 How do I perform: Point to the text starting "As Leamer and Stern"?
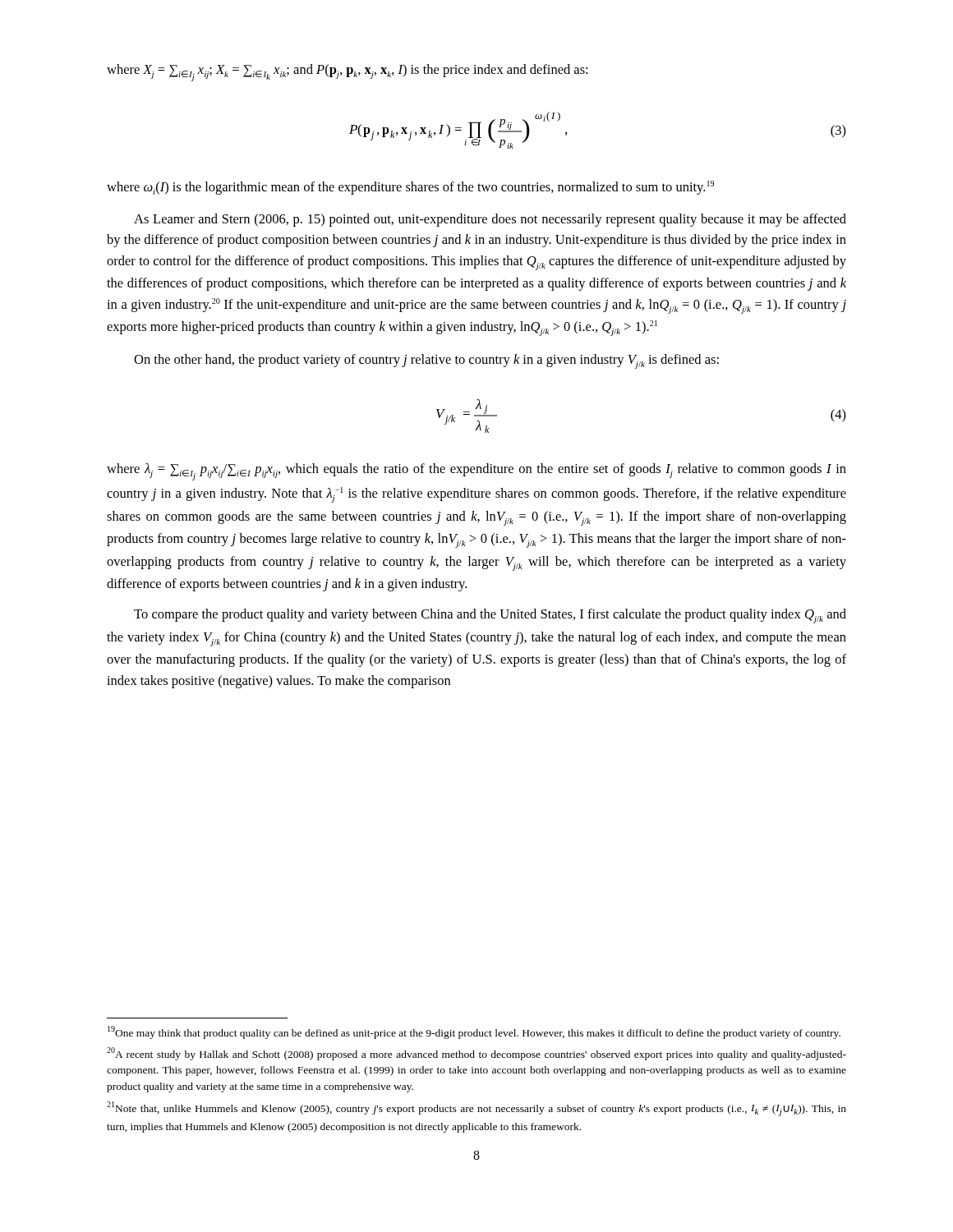(476, 274)
